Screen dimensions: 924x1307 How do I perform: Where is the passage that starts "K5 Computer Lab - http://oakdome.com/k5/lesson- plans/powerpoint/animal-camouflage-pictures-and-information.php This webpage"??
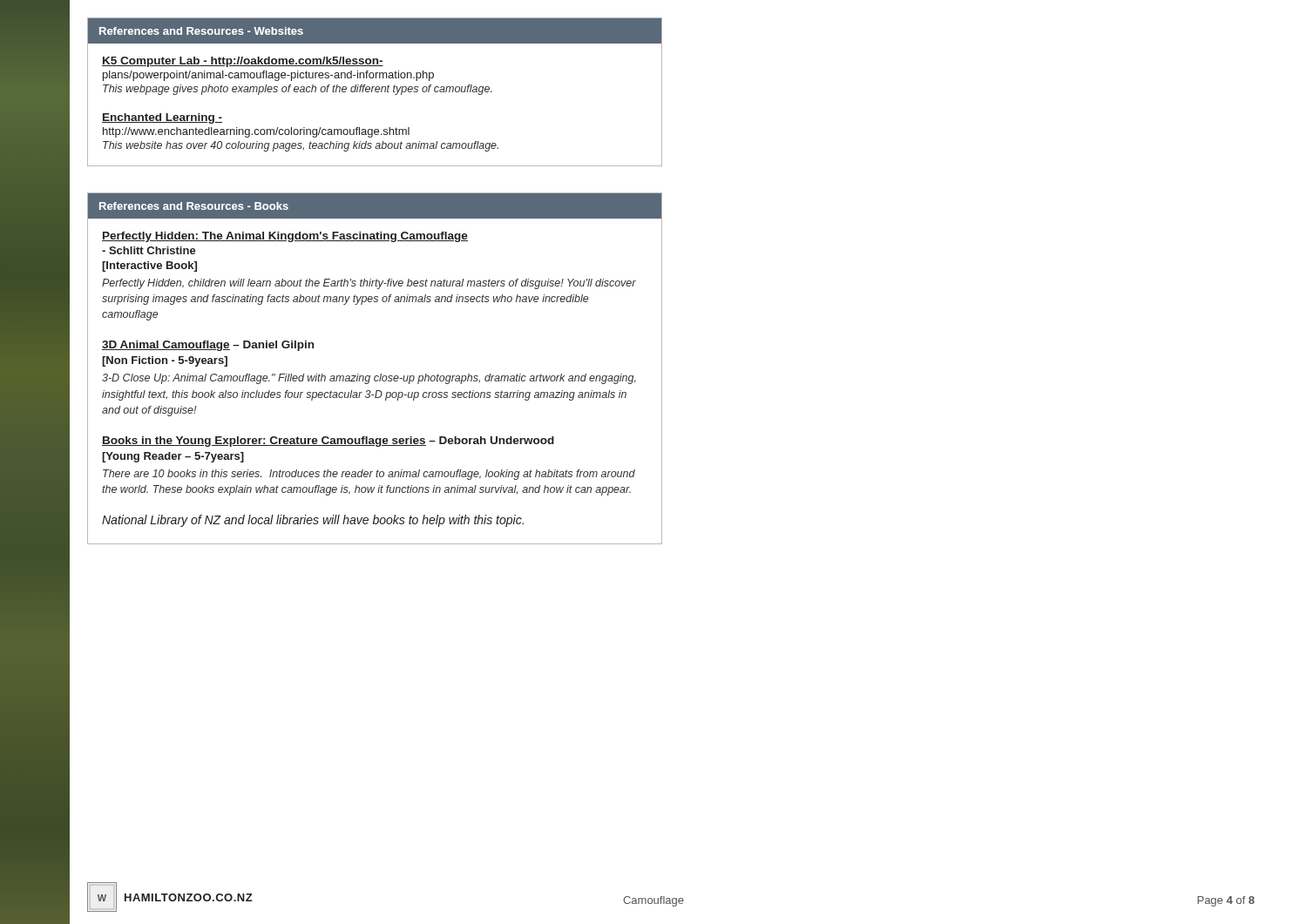pos(375,74)
